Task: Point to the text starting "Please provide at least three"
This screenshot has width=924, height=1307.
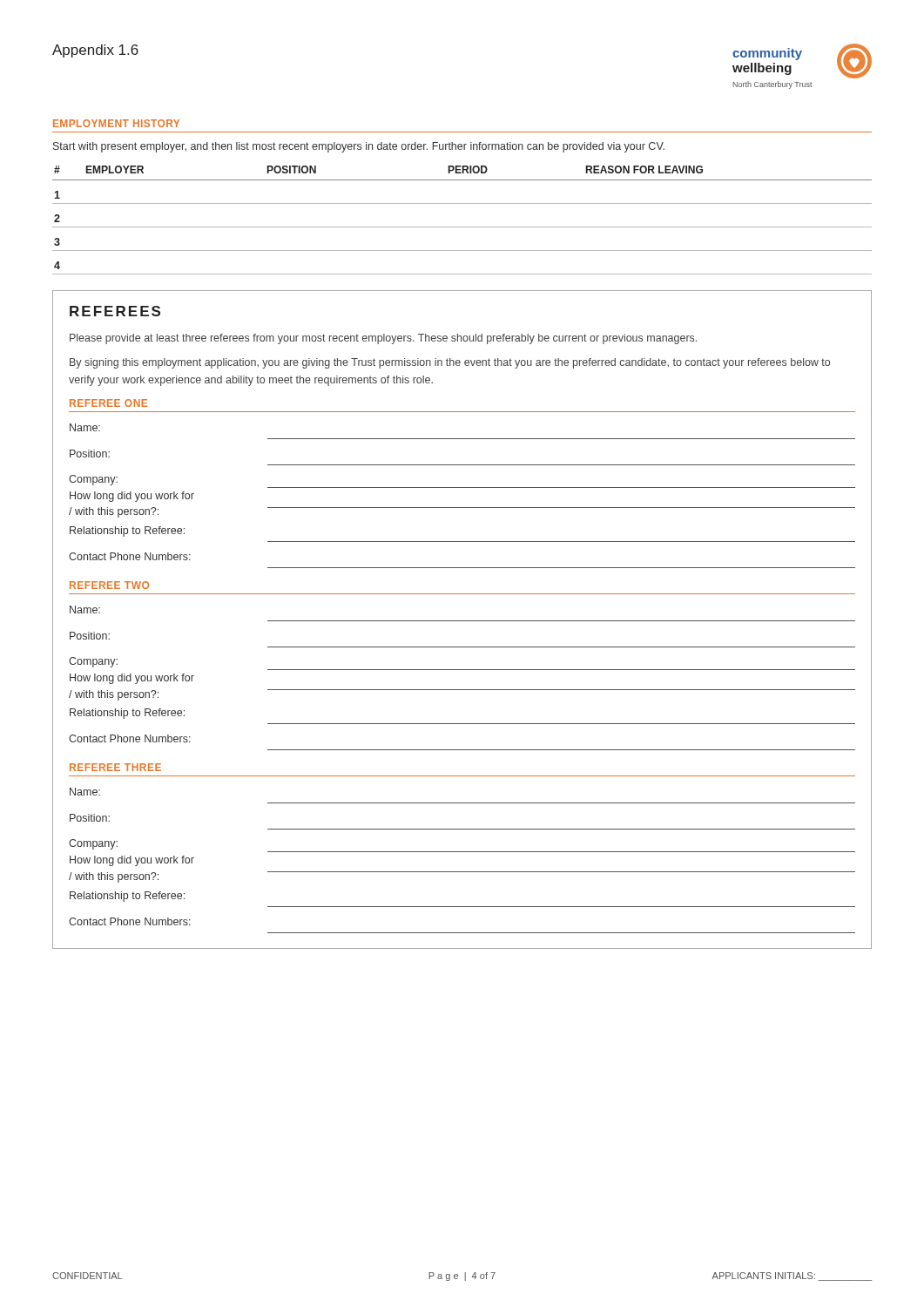Action: point(462,338)
